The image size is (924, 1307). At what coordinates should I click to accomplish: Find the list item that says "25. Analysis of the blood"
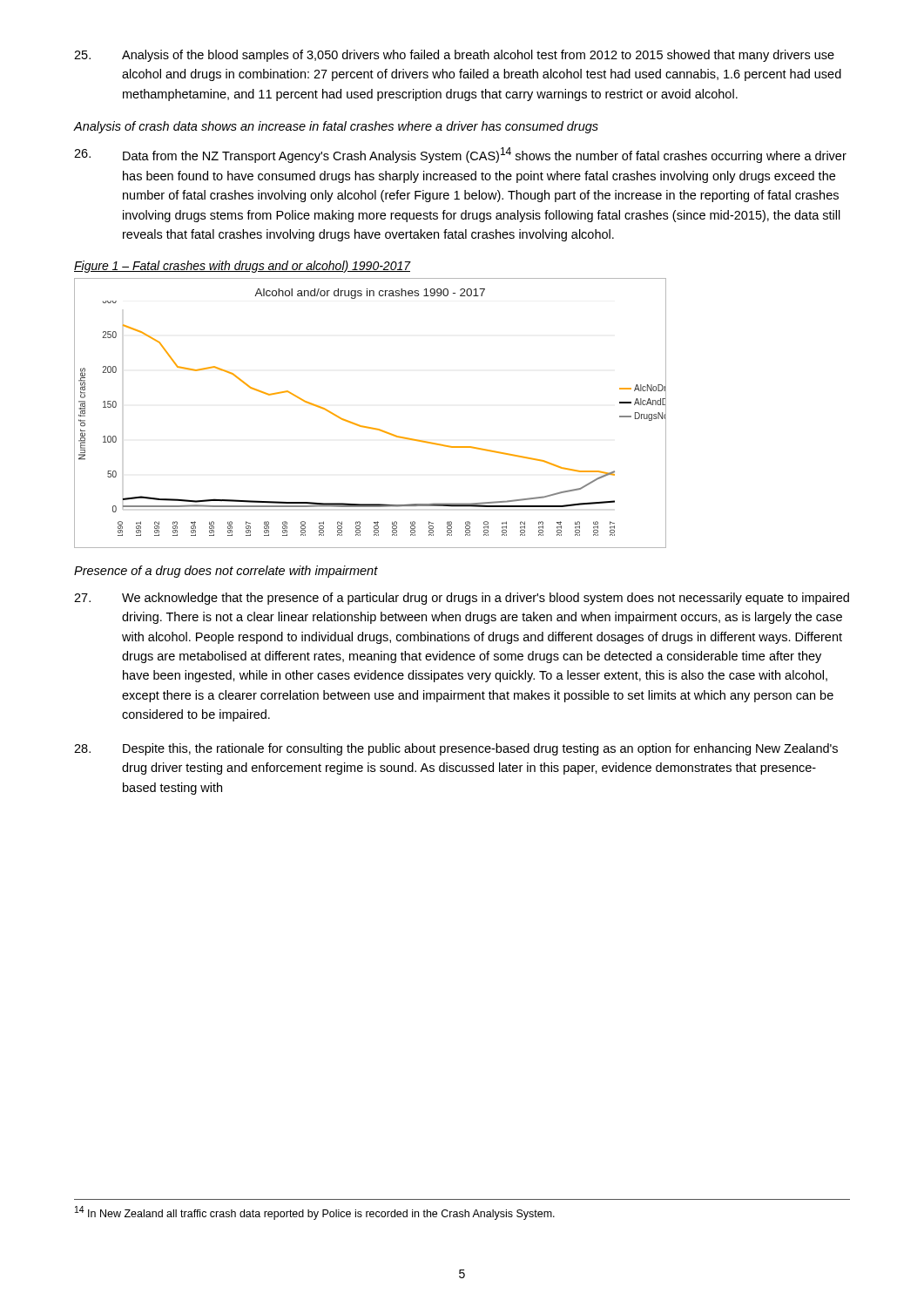click(462, 75)
